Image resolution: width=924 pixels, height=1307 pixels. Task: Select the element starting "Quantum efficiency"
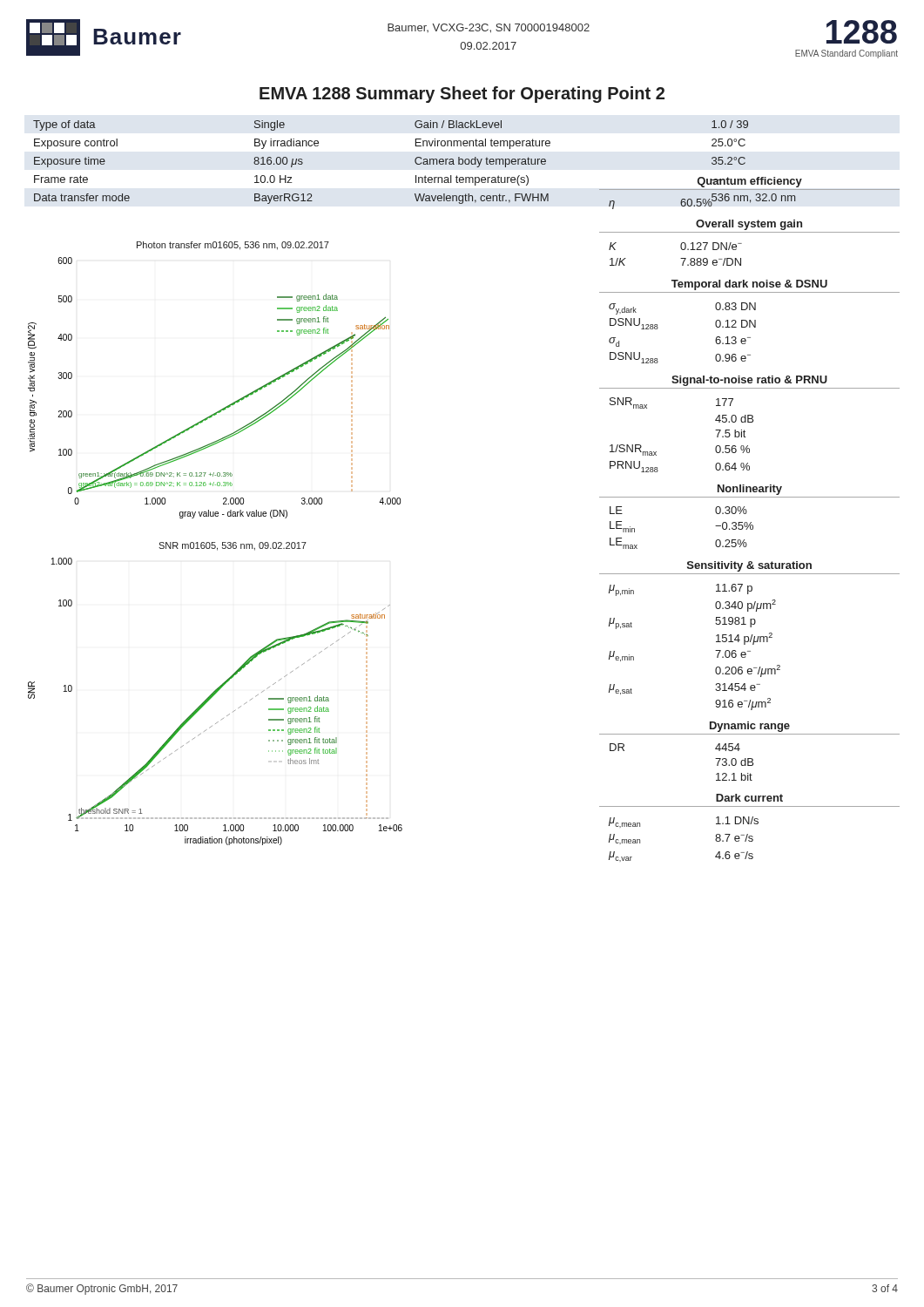coord(749,181)
